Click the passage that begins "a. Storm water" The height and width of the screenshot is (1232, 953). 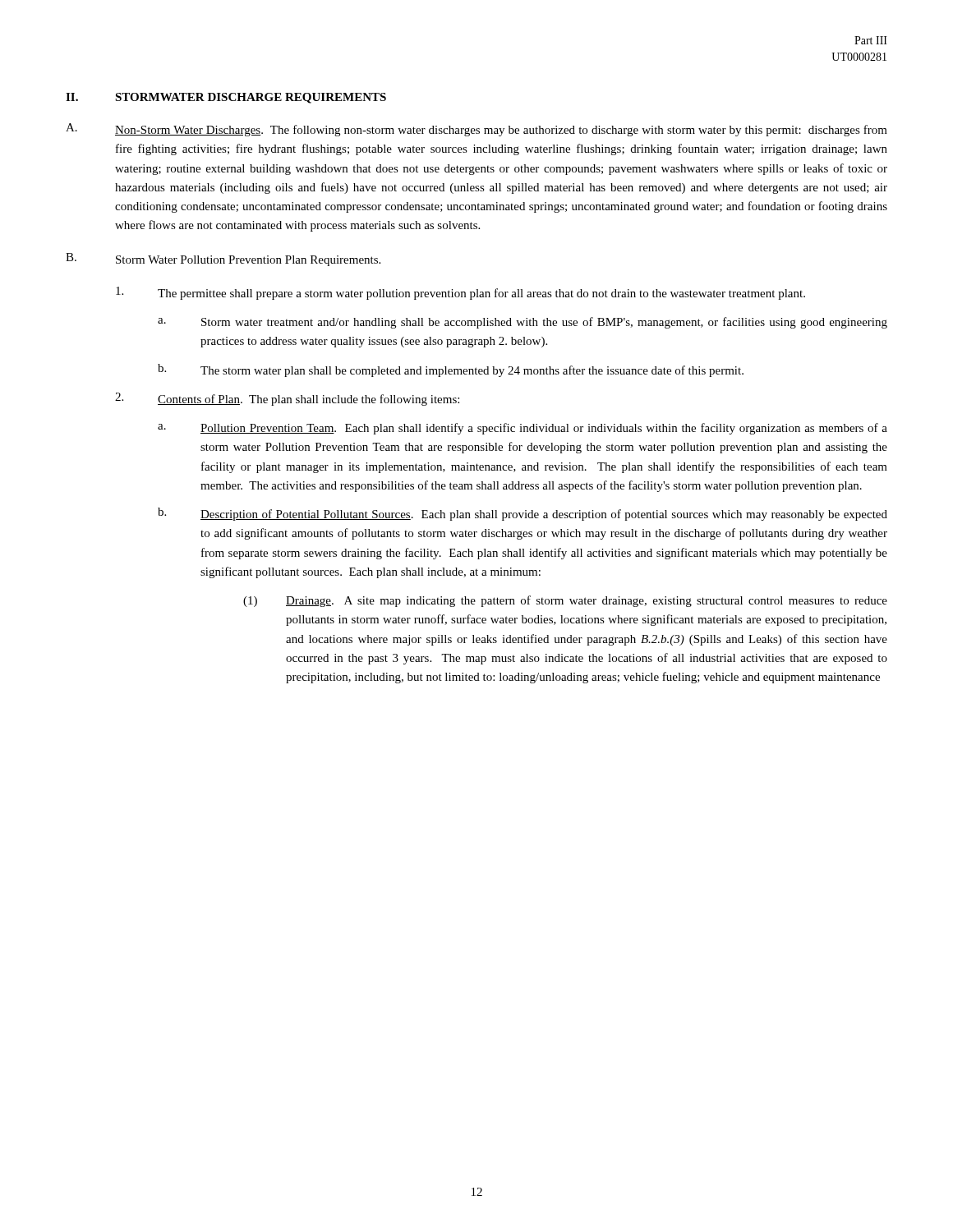coord(522,332)
